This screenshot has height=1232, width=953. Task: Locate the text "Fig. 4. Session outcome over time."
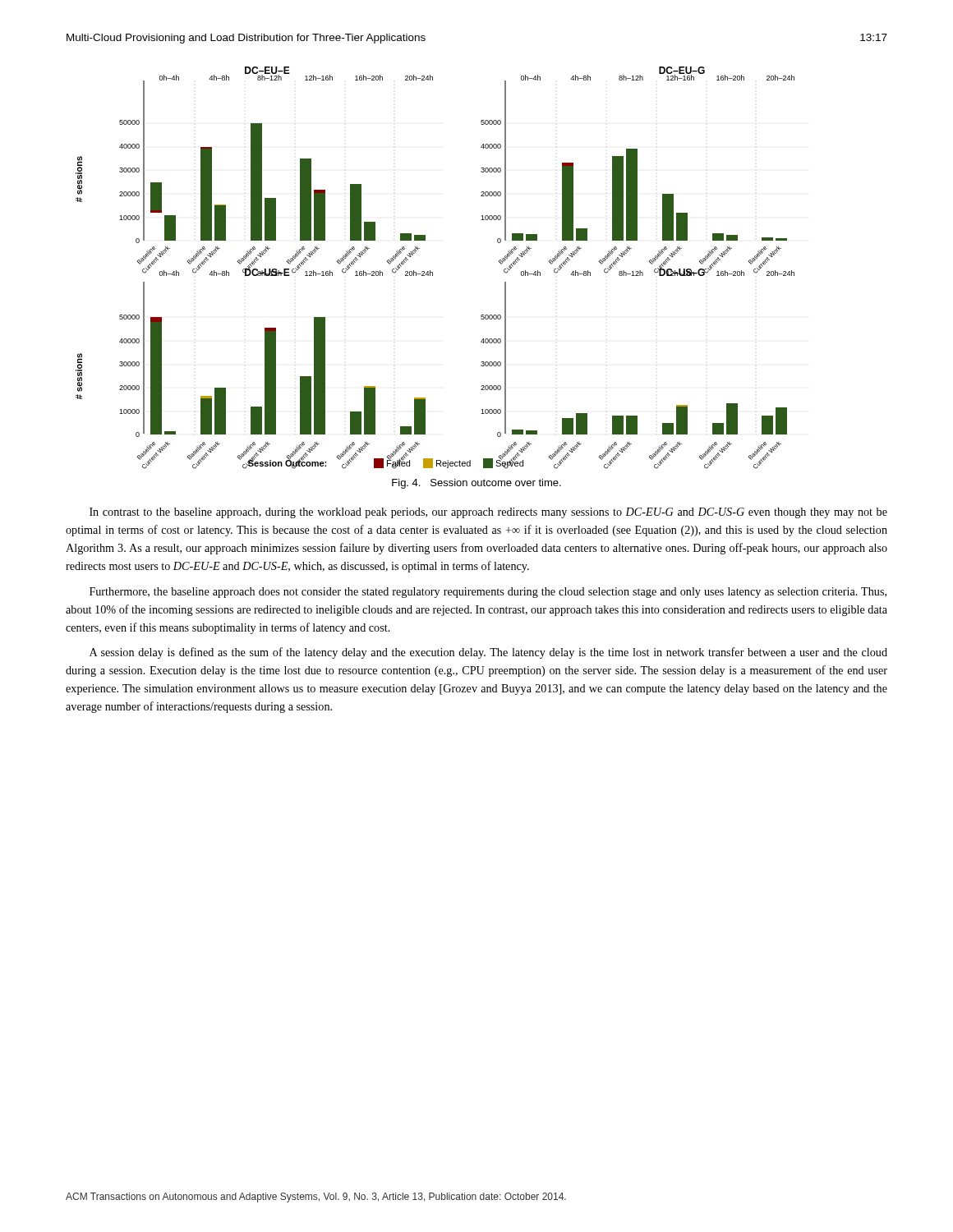[476, 483]
